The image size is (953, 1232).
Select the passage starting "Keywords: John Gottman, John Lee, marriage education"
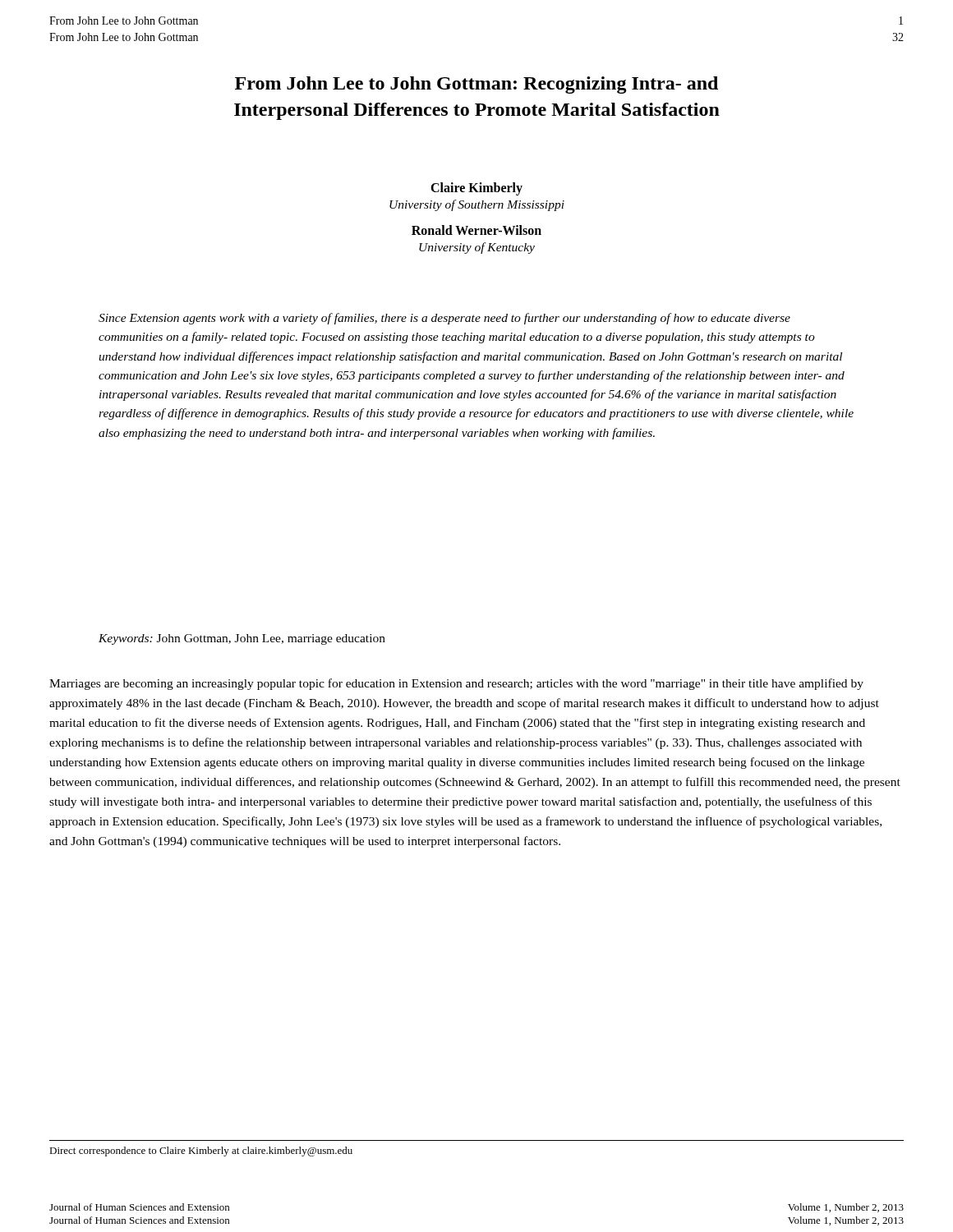pos(242,638)
